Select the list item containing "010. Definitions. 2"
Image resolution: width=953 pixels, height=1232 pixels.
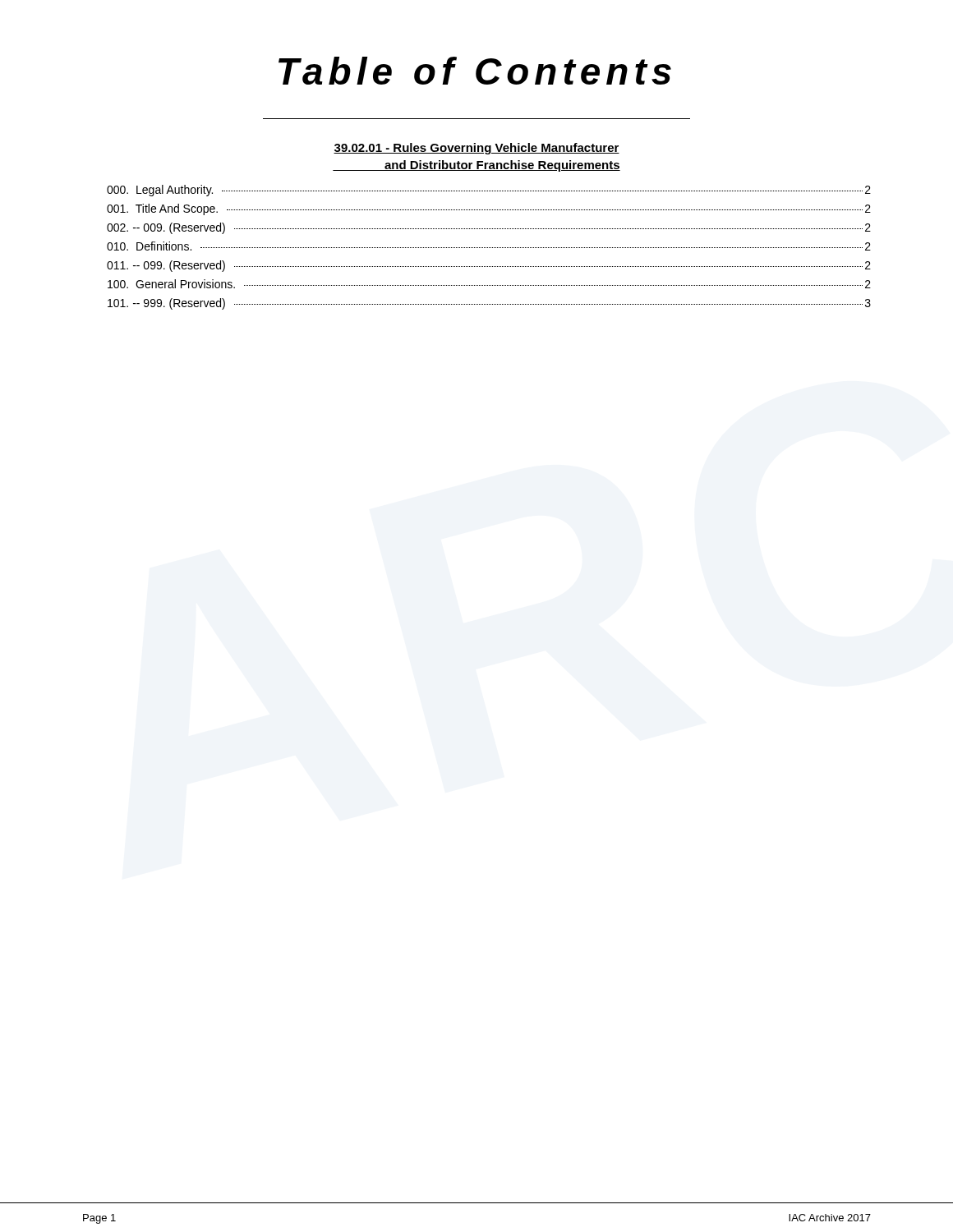pyautogui.click(x=489, y=247)
